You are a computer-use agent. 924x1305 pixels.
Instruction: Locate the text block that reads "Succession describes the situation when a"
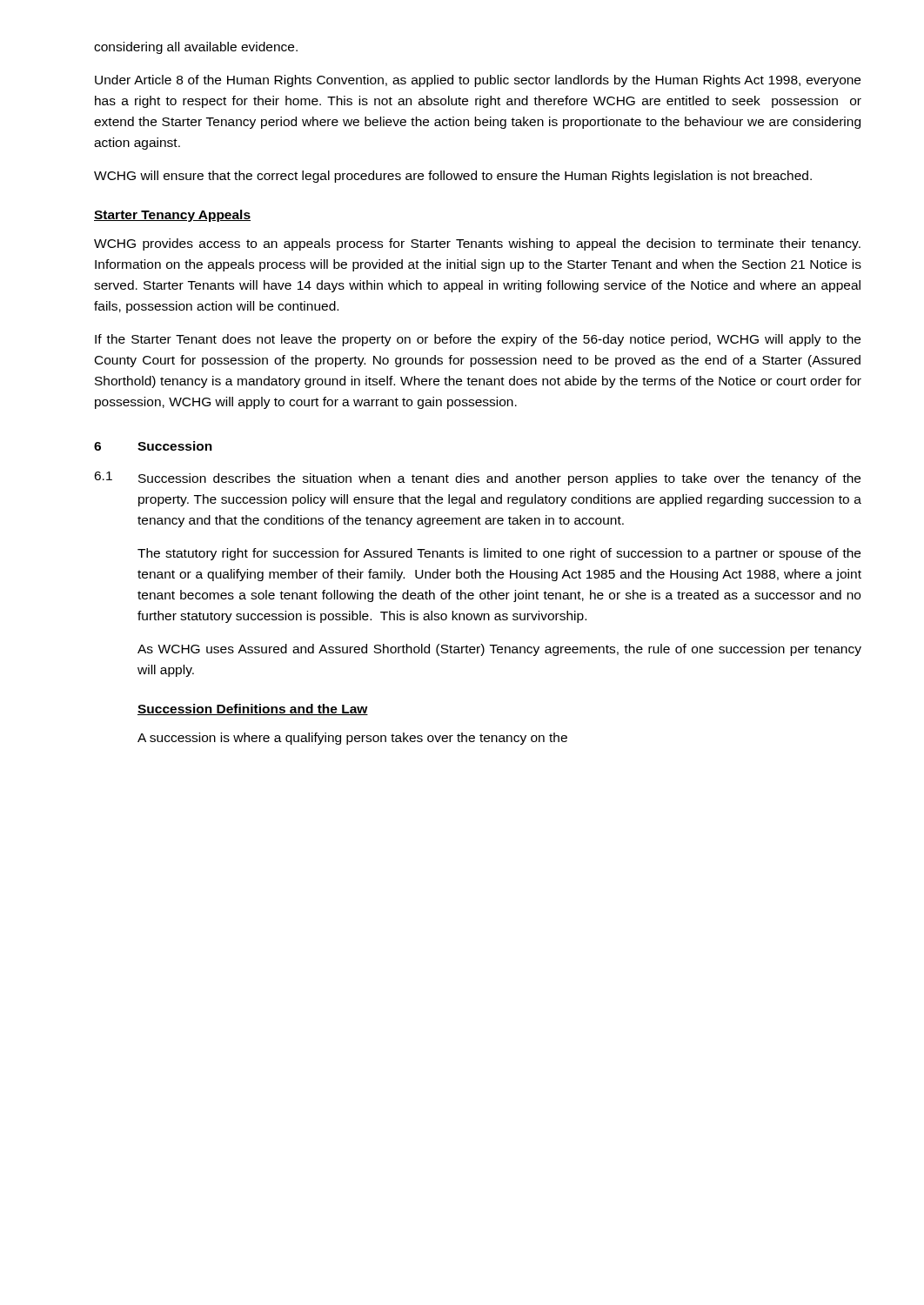coord(499,499)
